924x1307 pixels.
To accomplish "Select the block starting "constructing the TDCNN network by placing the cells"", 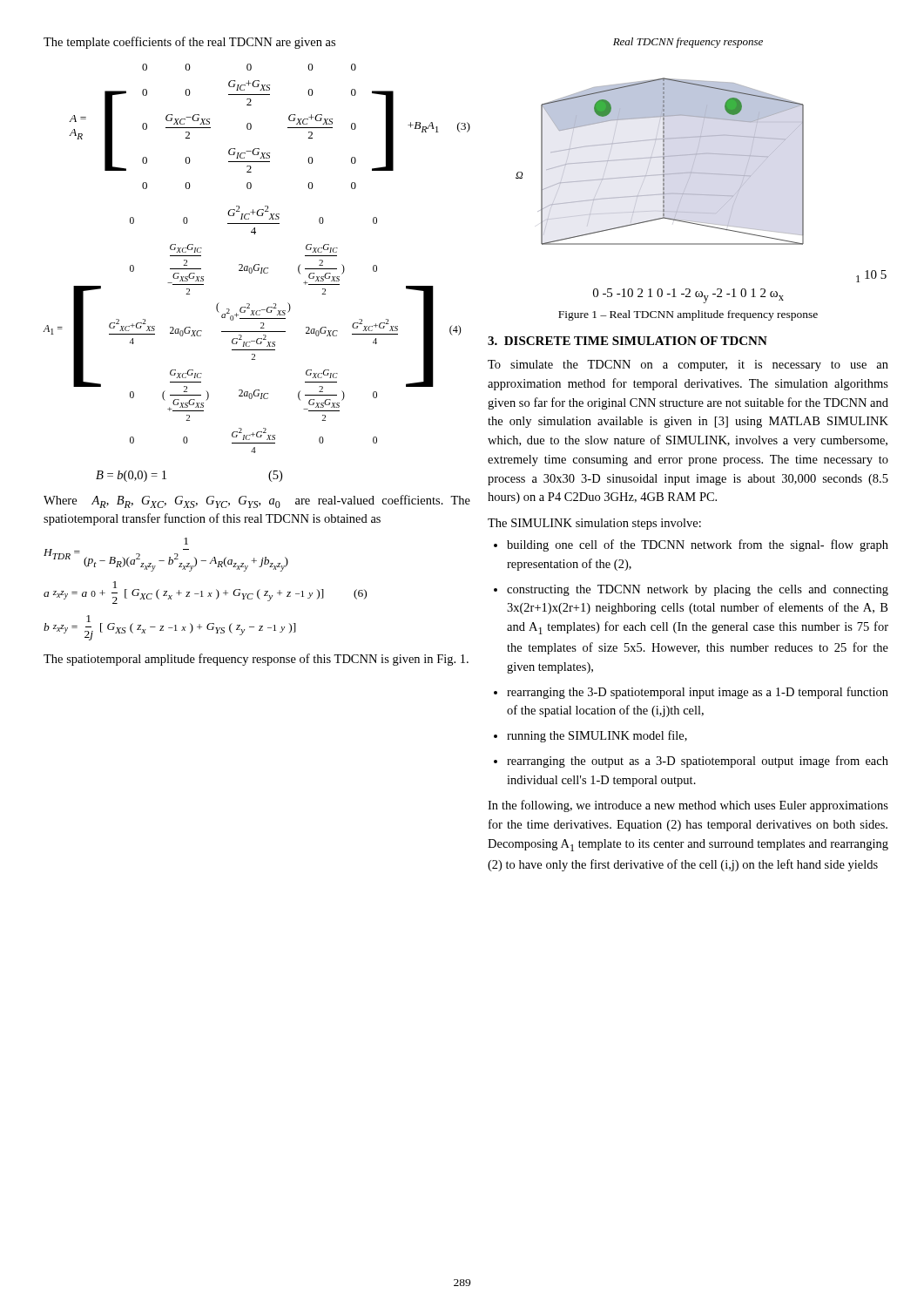I will tap(698, 627).
